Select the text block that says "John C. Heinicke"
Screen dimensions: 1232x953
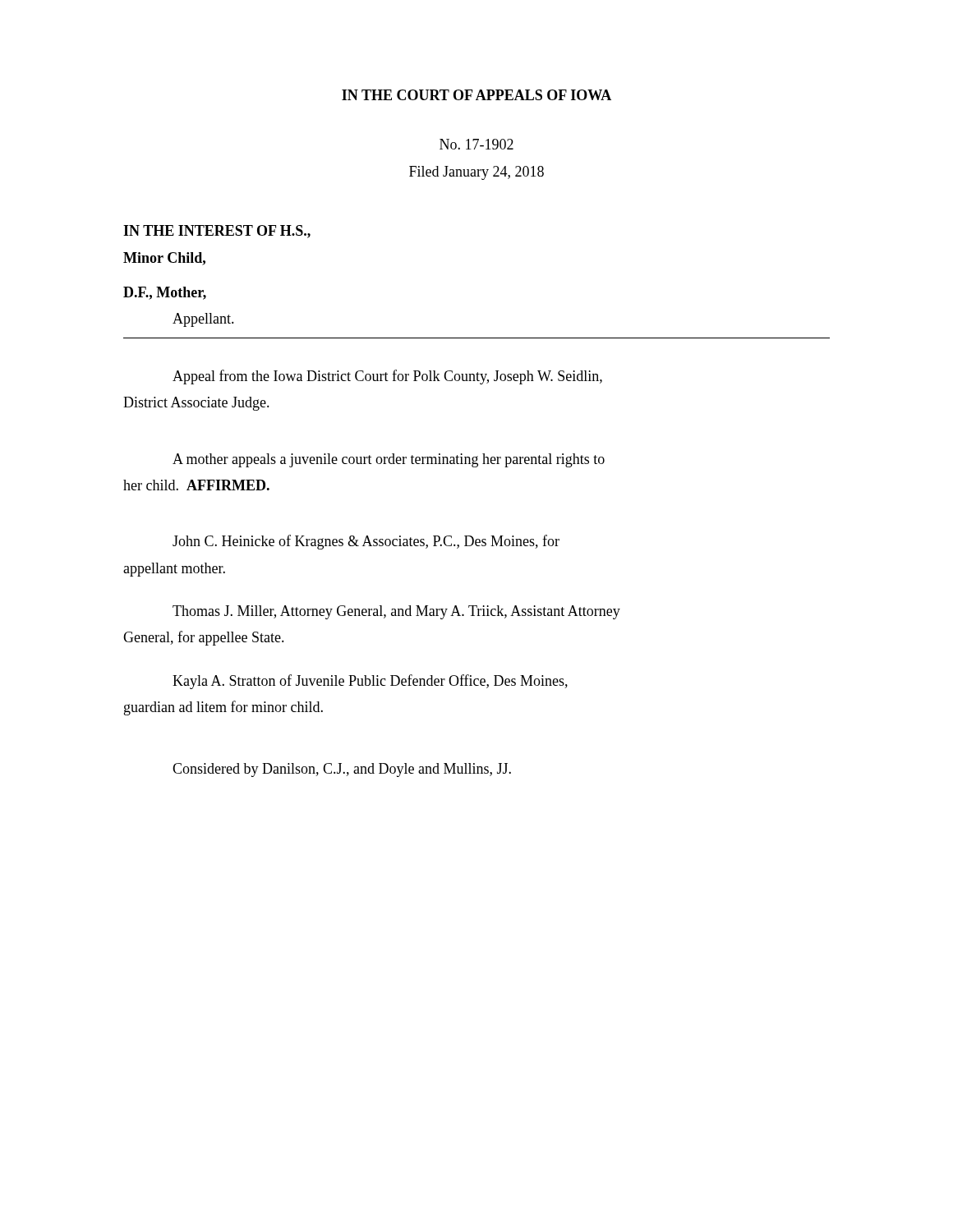[476, 555]
